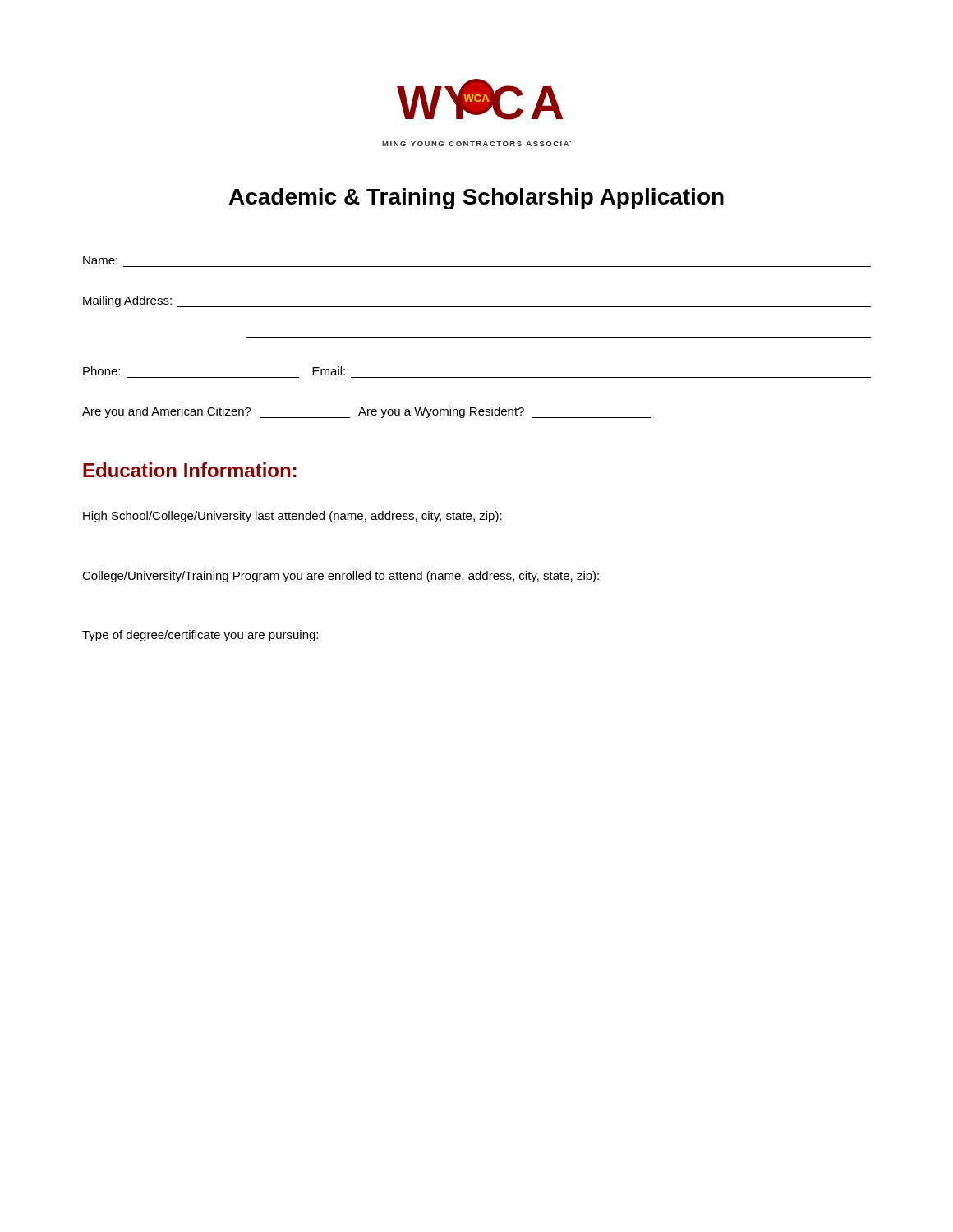Find the passage starting "High School/College/University last attended (name, address, city, state,"
Image resolution: width=953 pixels, height=1232 pixels.
pos(292,515)
